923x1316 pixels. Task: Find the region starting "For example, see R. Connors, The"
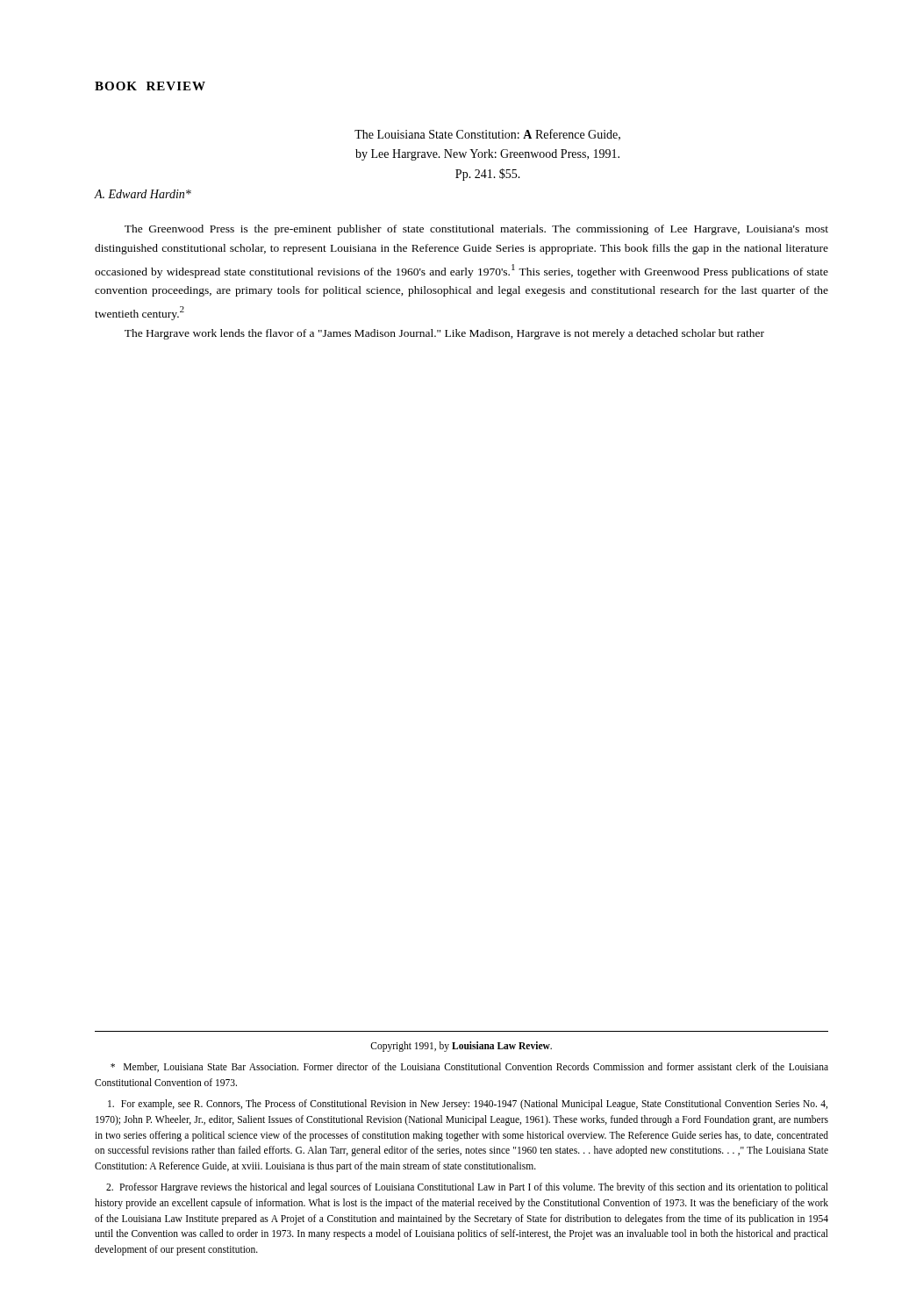(462, 1136)
